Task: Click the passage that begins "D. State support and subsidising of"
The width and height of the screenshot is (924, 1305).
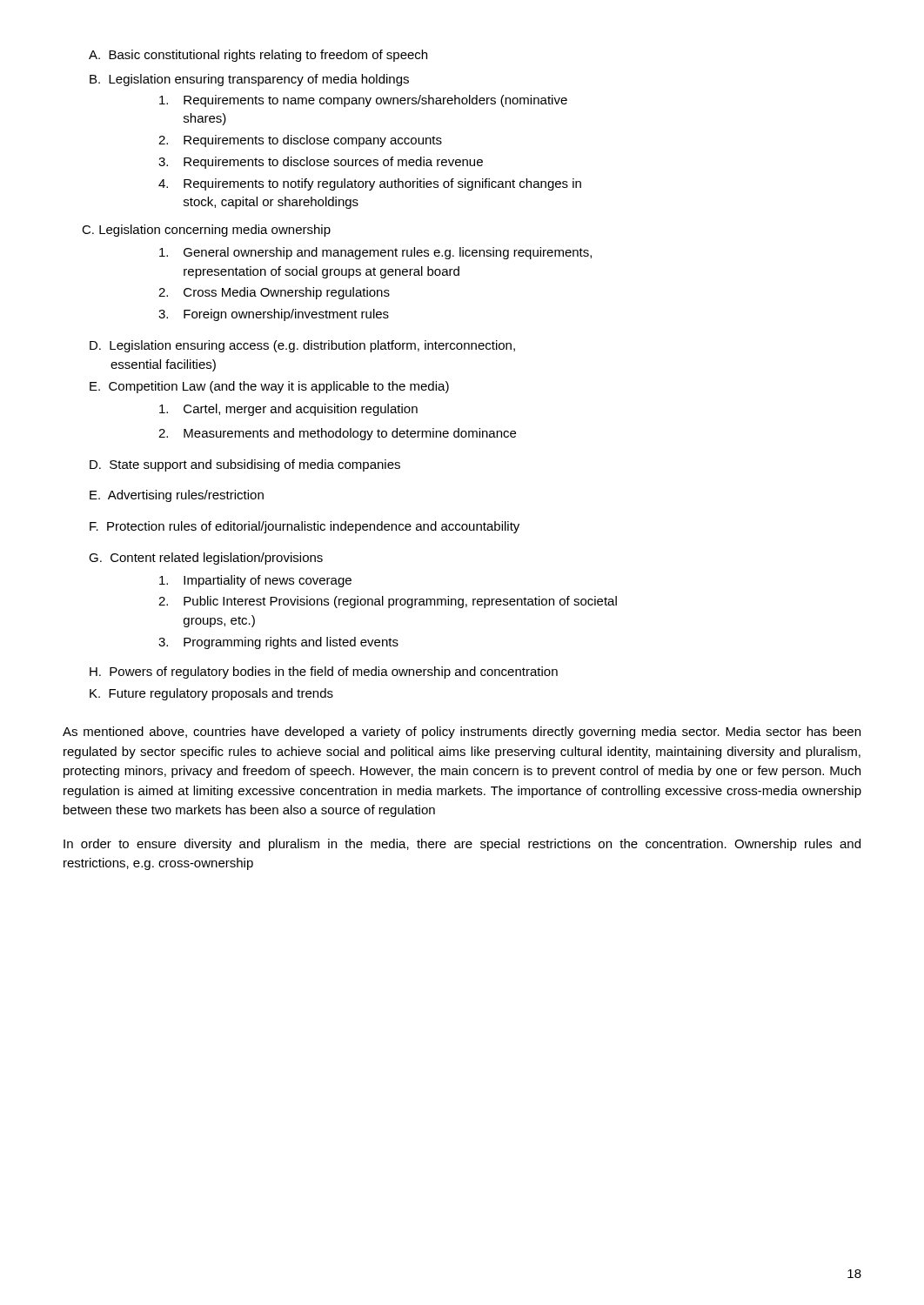Action: pos(245,464)
